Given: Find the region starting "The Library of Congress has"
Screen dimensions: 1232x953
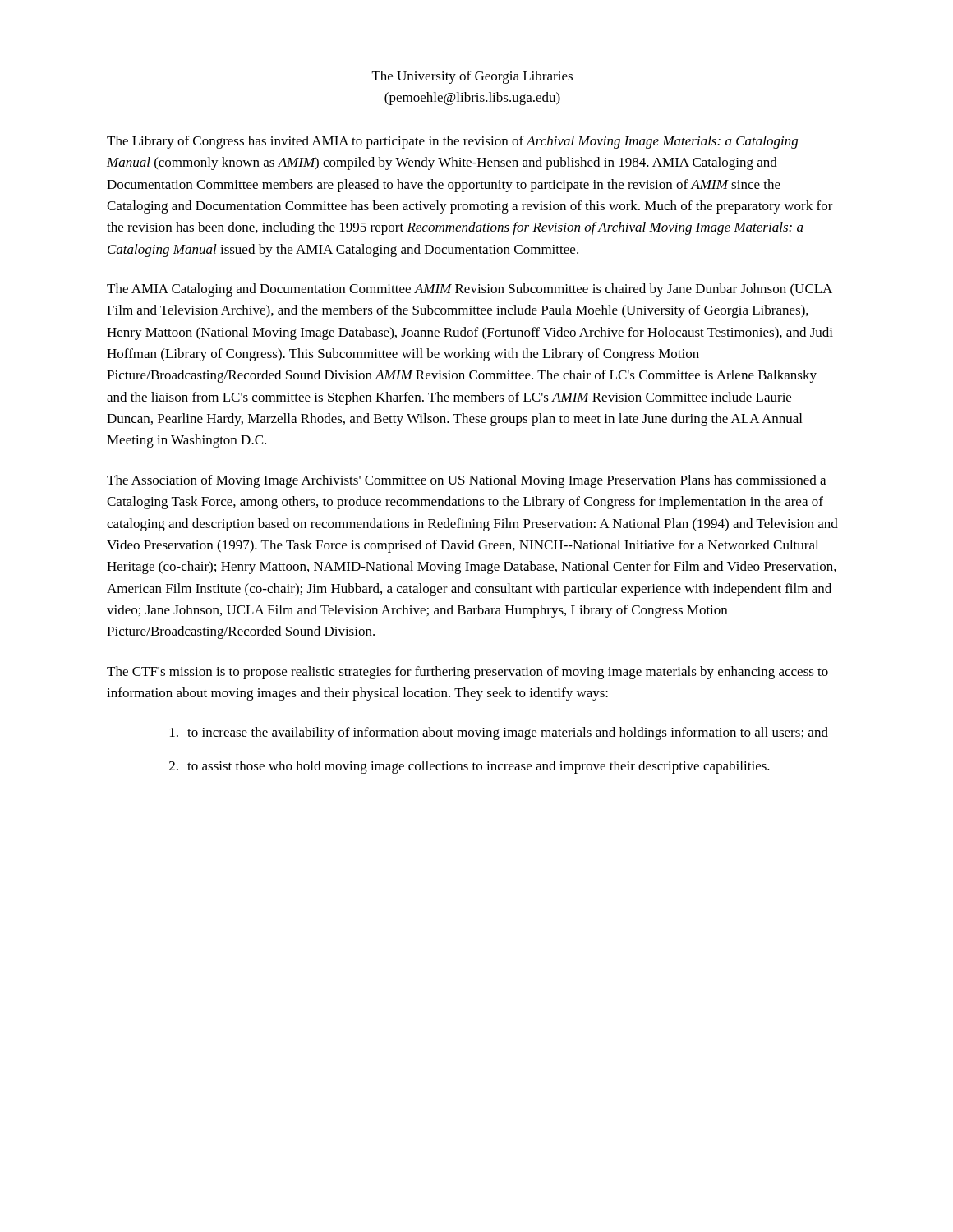Looking at the screenshot, I should point(470,195).
